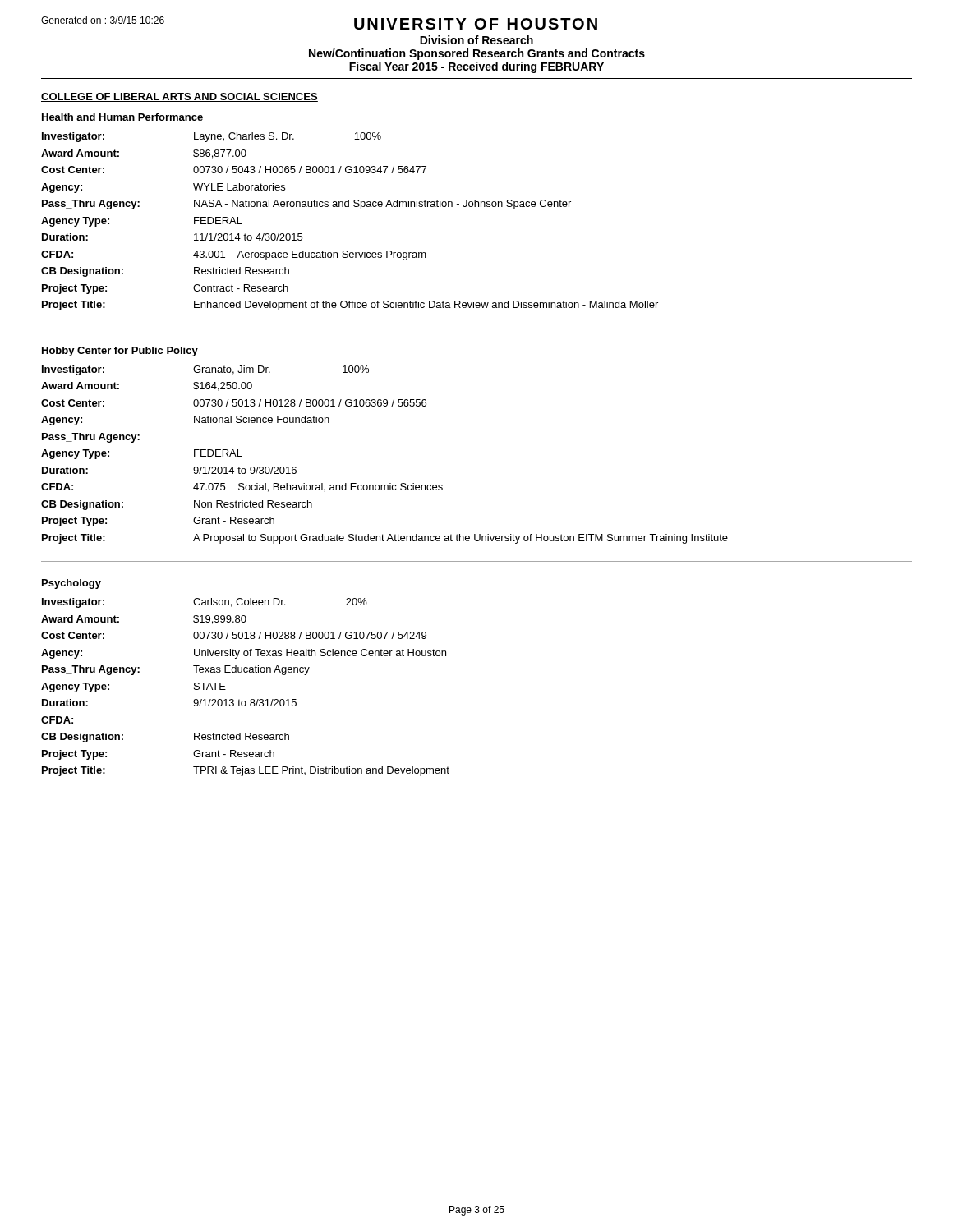Locate the table with the text "Investigator: Carlson, Coleen Dr. 20%"
Screen dimensions: 1232x953
click(x=476, y=689)
